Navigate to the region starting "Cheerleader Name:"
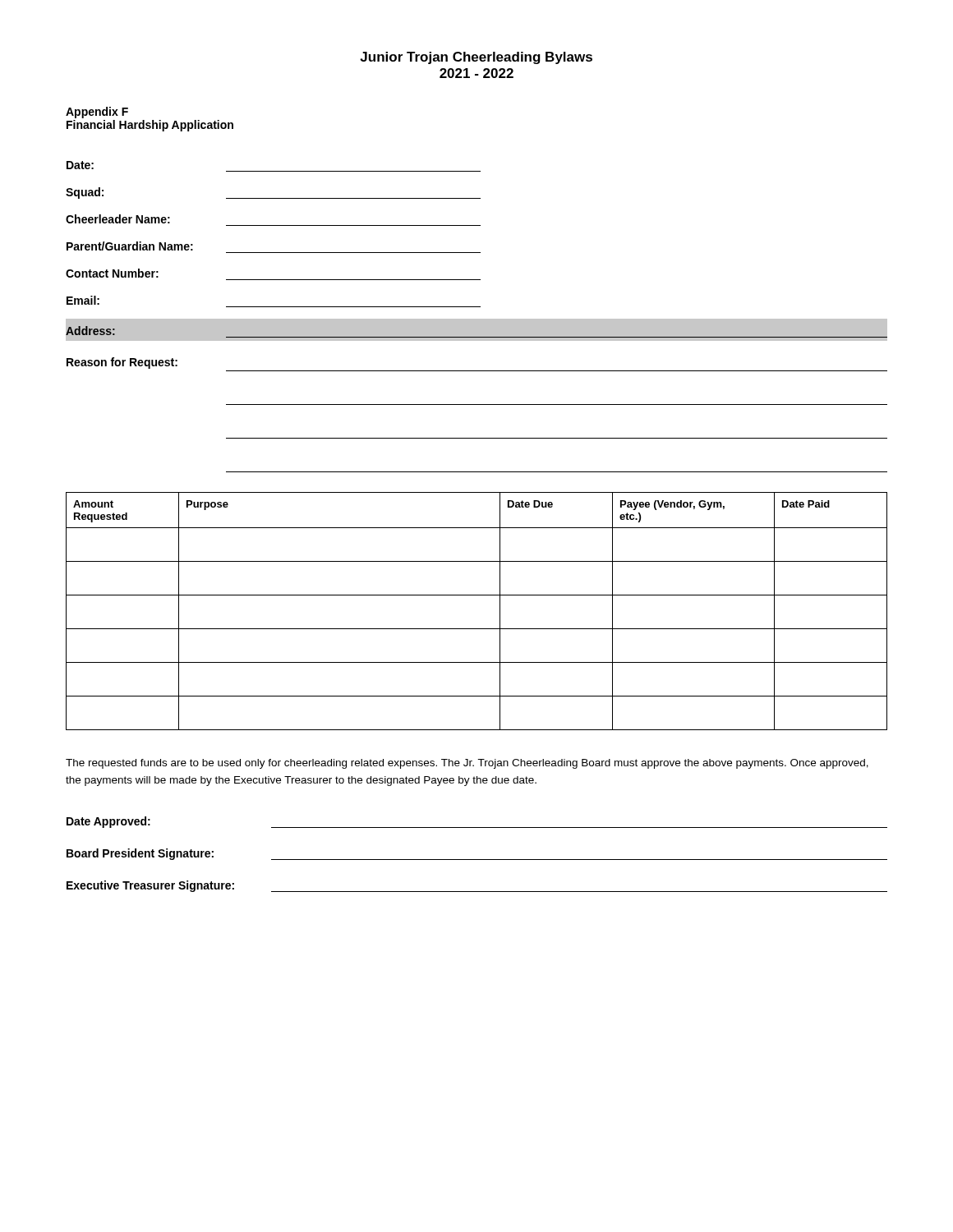 point(273,218)
